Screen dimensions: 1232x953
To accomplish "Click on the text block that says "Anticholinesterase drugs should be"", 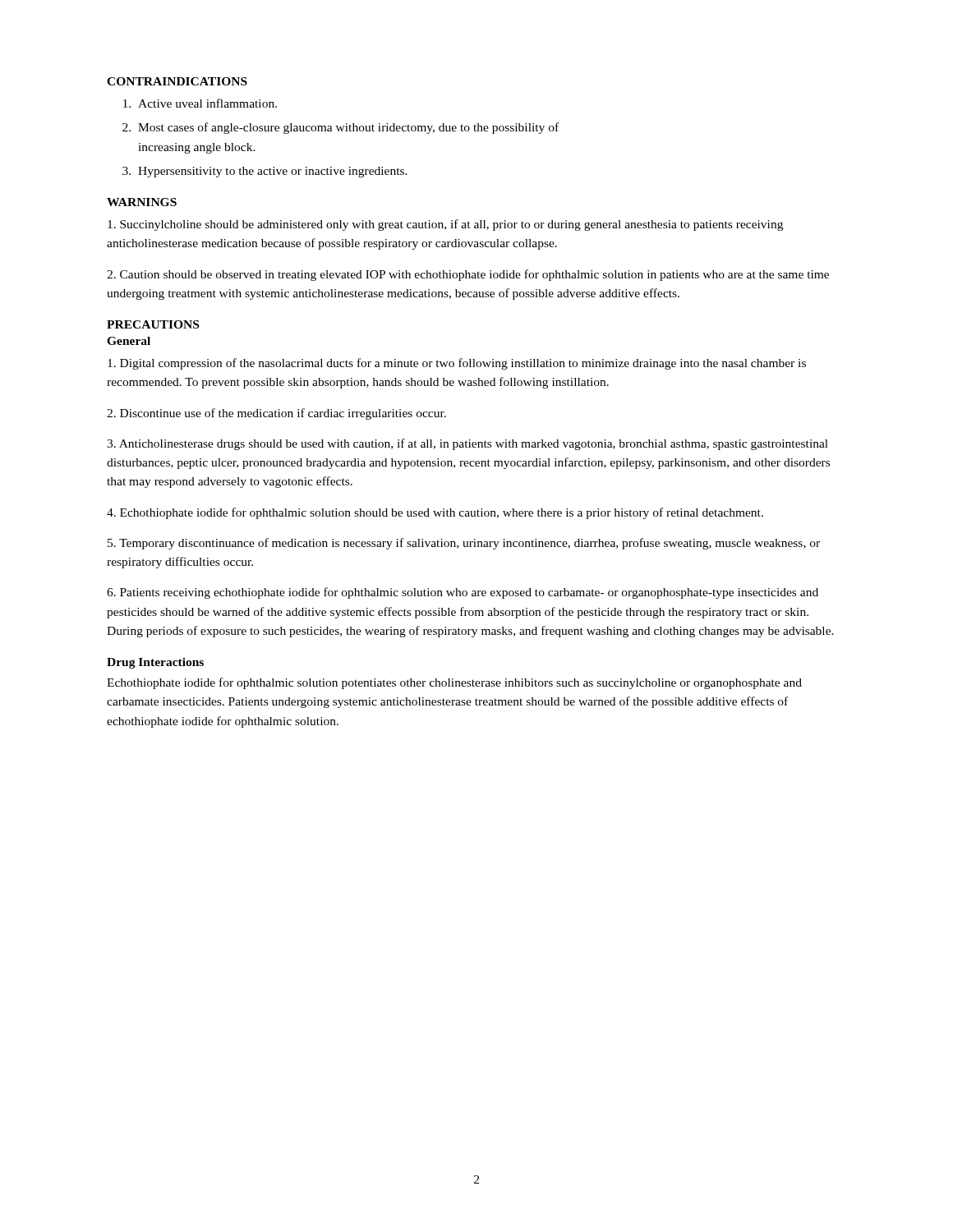I will pos(469,462).
